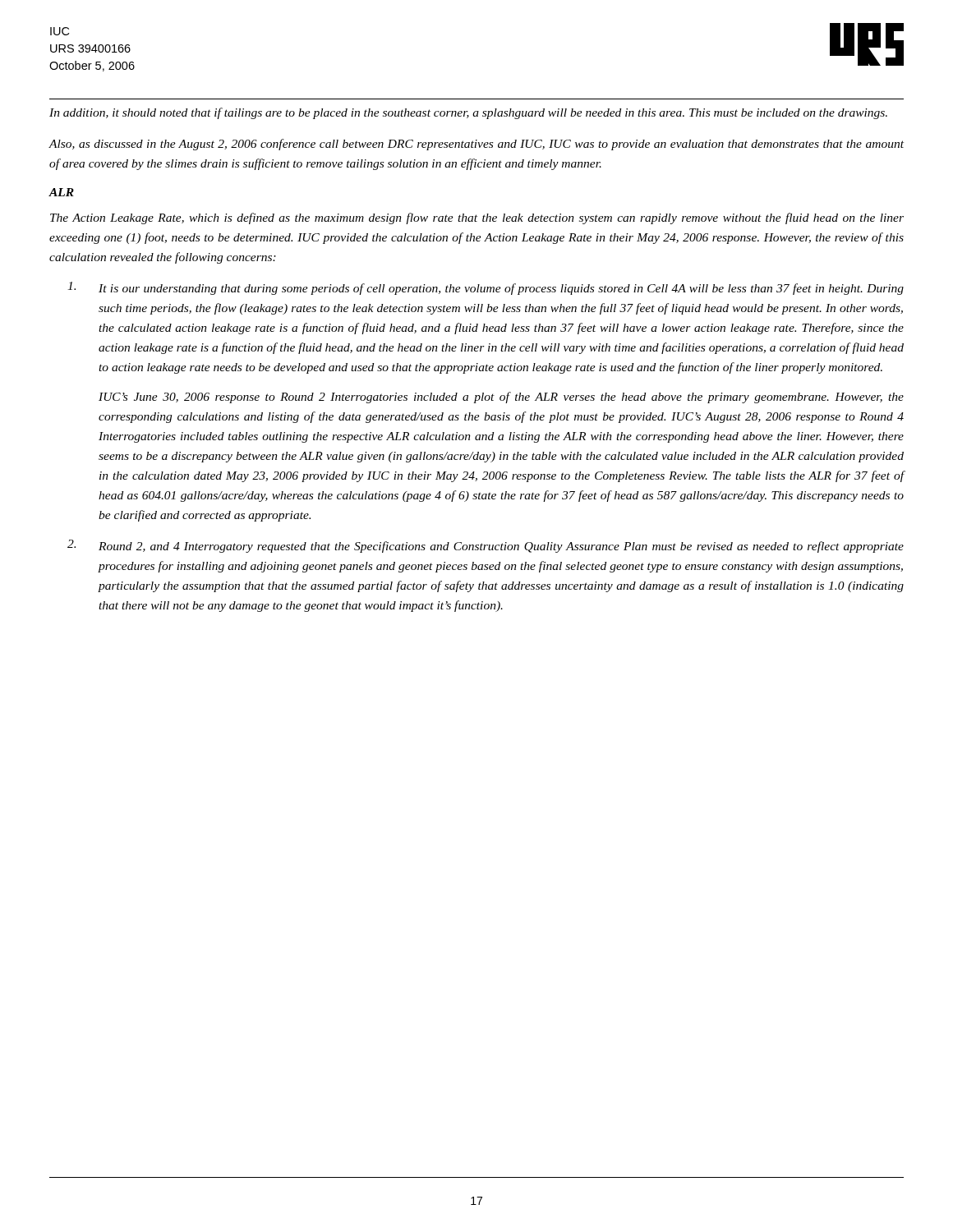Point to the block beginning "Also, as discussed in the August 2, 2006"
Image resolution: width=953 pixels, height=1232 pixels.
[476, 153]
